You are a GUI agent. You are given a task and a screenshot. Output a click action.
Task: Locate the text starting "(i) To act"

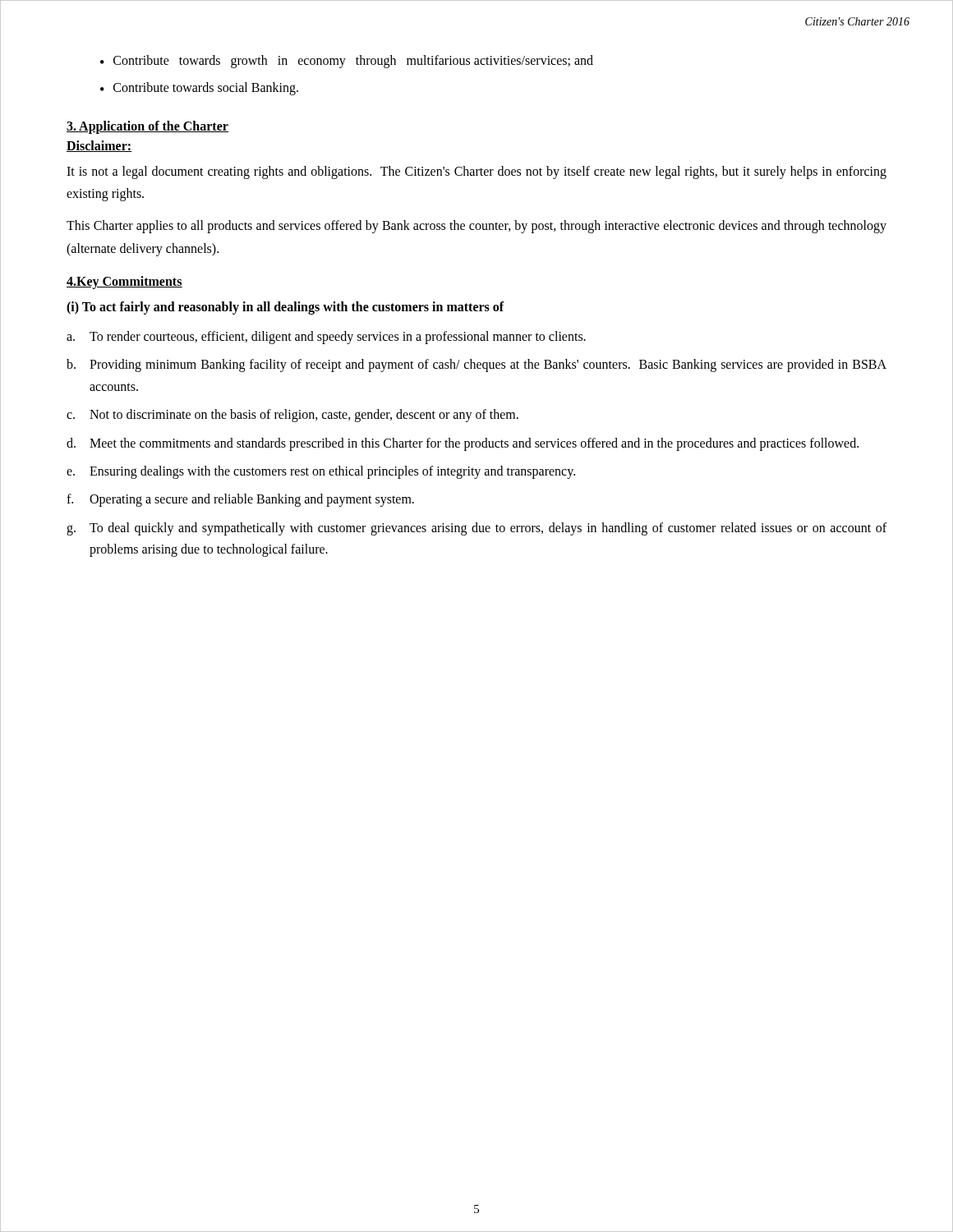285,307
